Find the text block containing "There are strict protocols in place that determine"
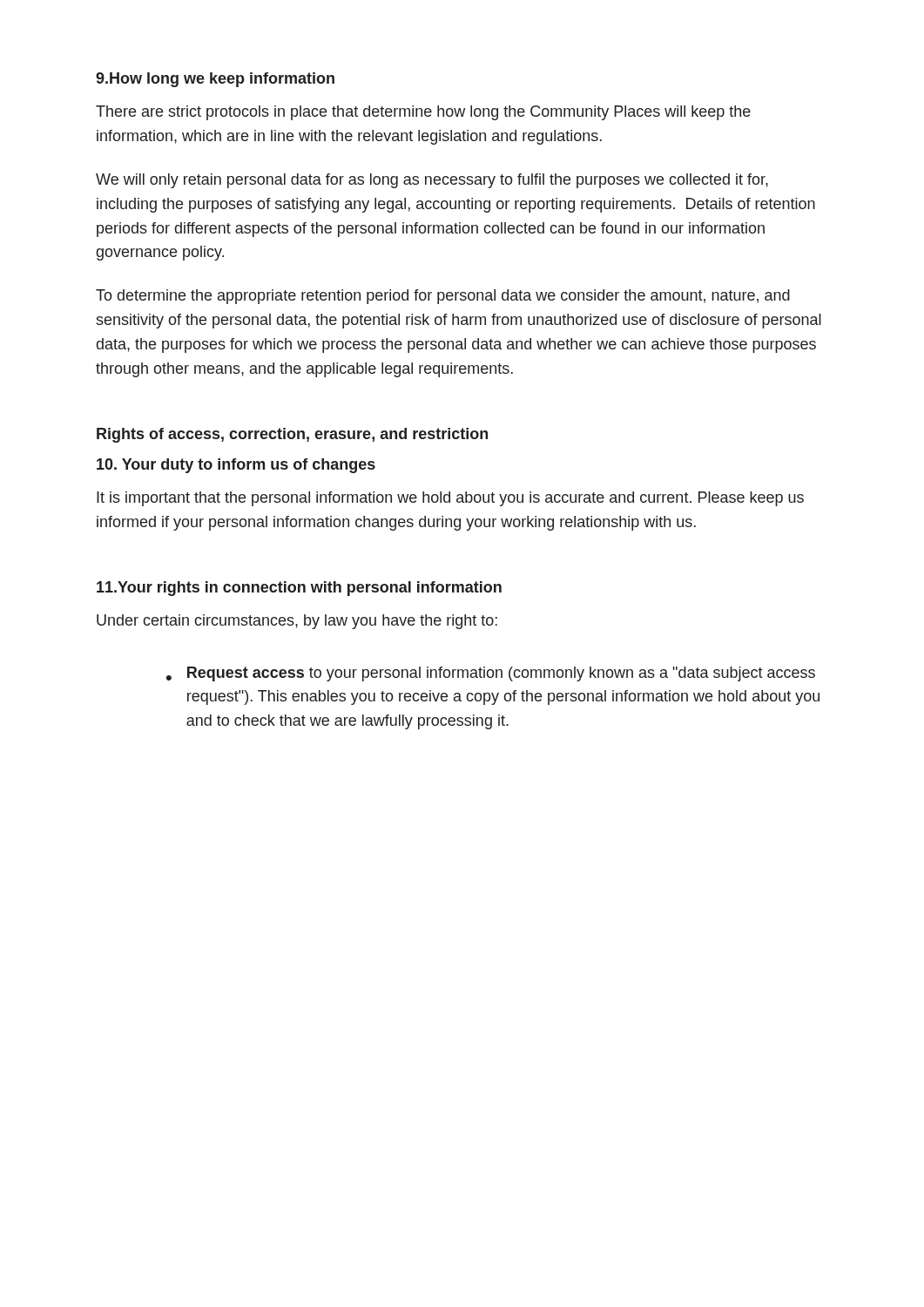 pyautogui.click(x=423, y=124)
